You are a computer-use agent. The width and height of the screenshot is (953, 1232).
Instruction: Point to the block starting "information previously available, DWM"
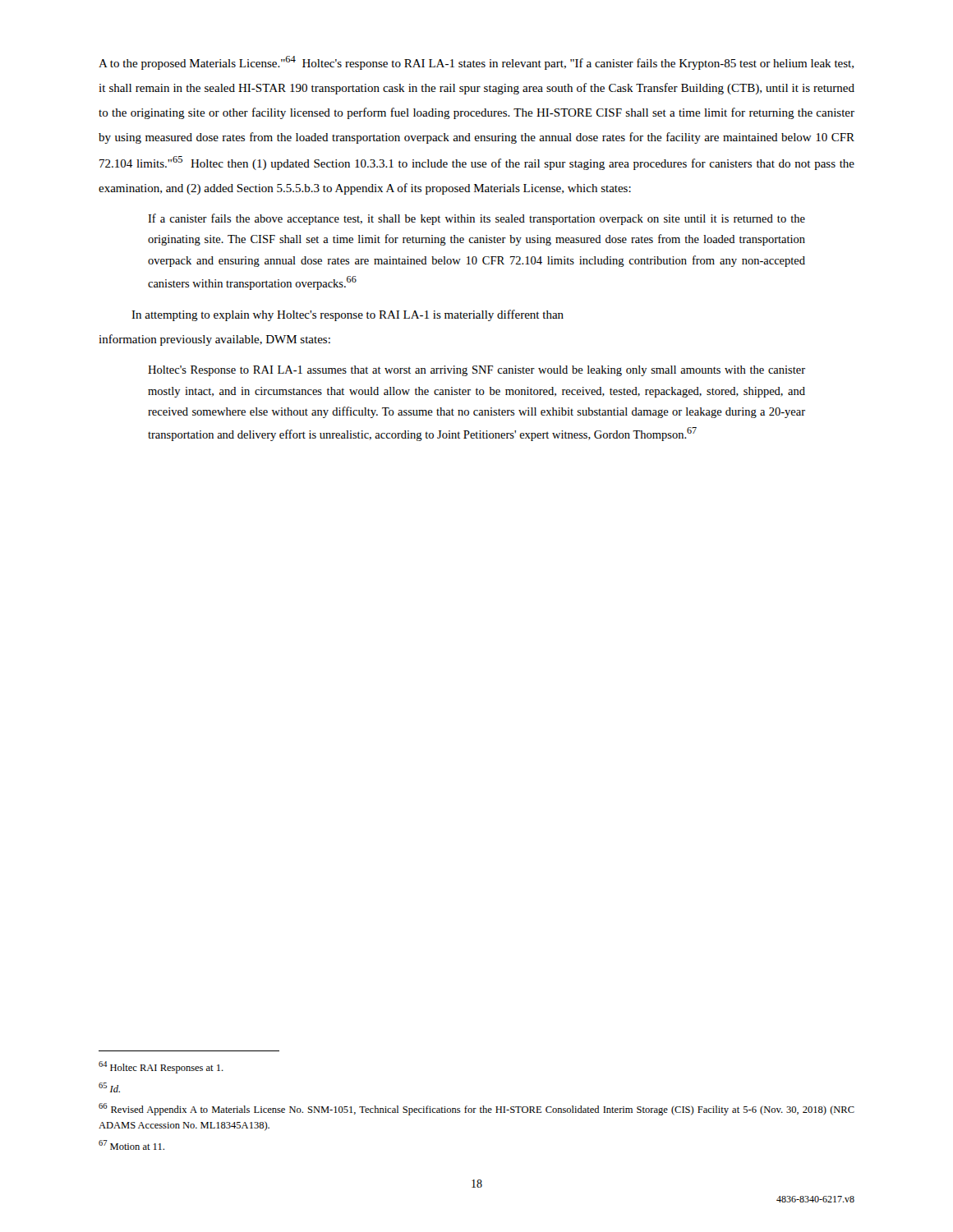point(215,339)
